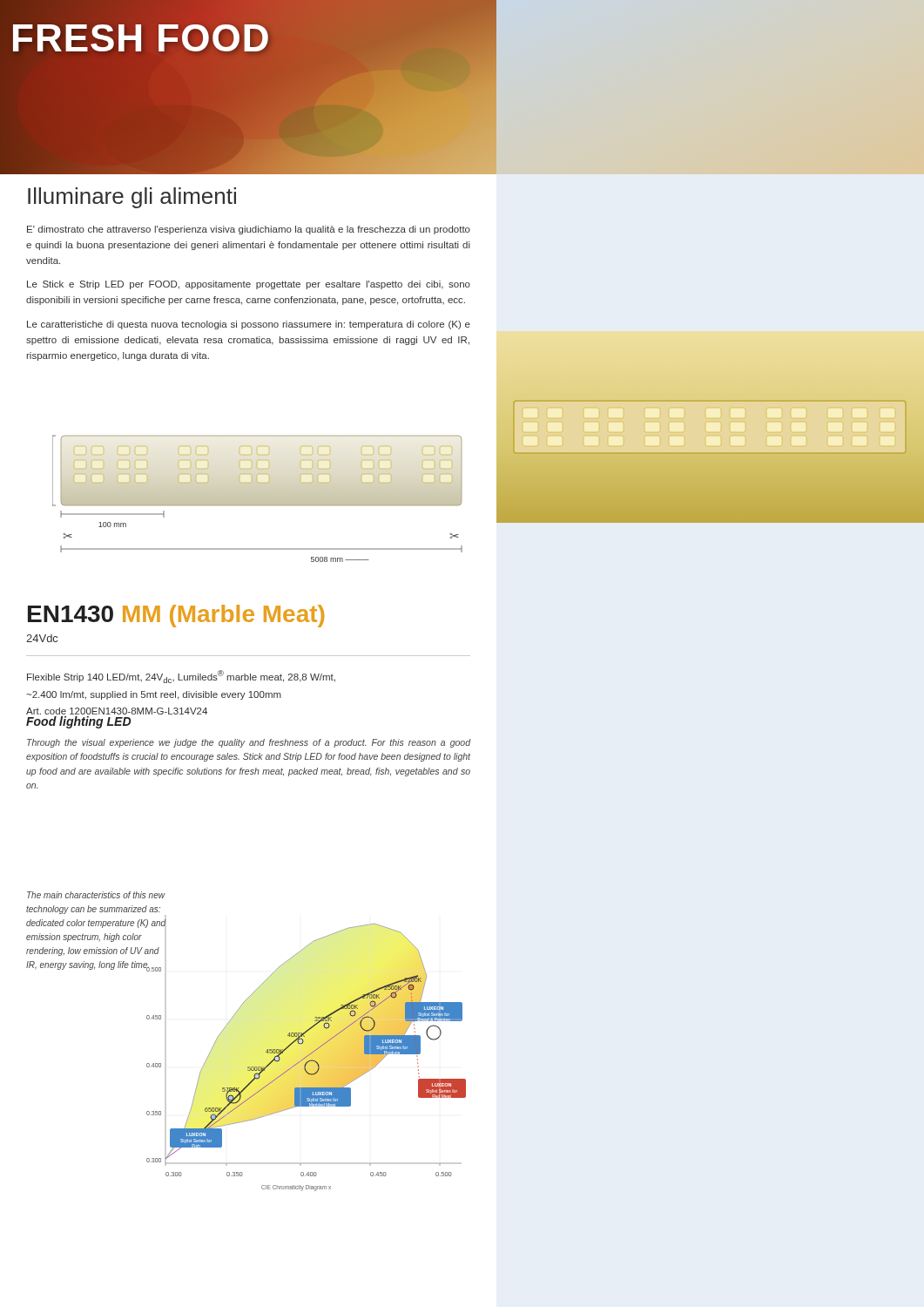Select the engineering diagram
The width and height of the screenshot is (924, 1307).
pyautogui.click(x=266, y=507)
